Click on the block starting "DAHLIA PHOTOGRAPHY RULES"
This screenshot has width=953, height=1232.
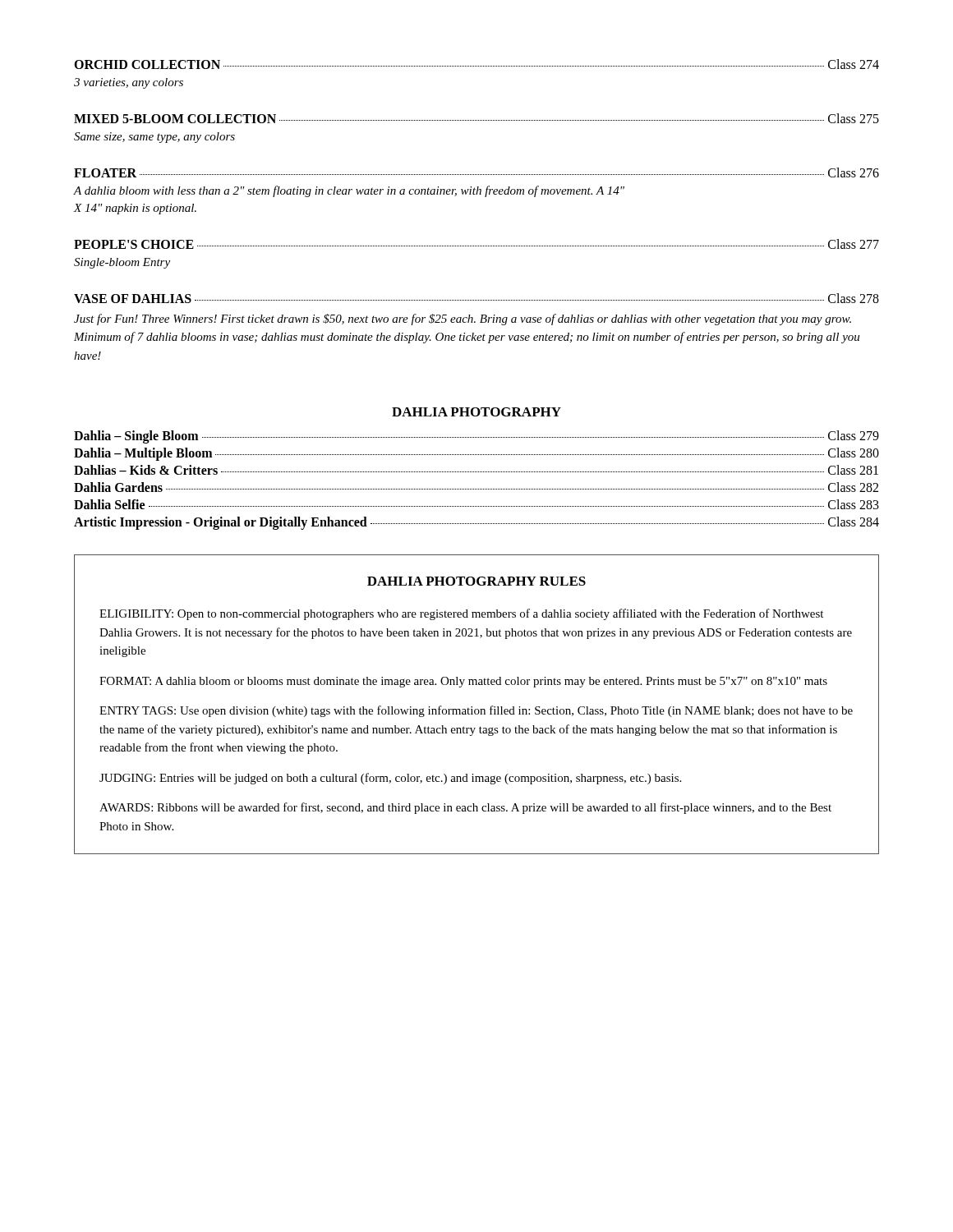[x=476, y=581]
